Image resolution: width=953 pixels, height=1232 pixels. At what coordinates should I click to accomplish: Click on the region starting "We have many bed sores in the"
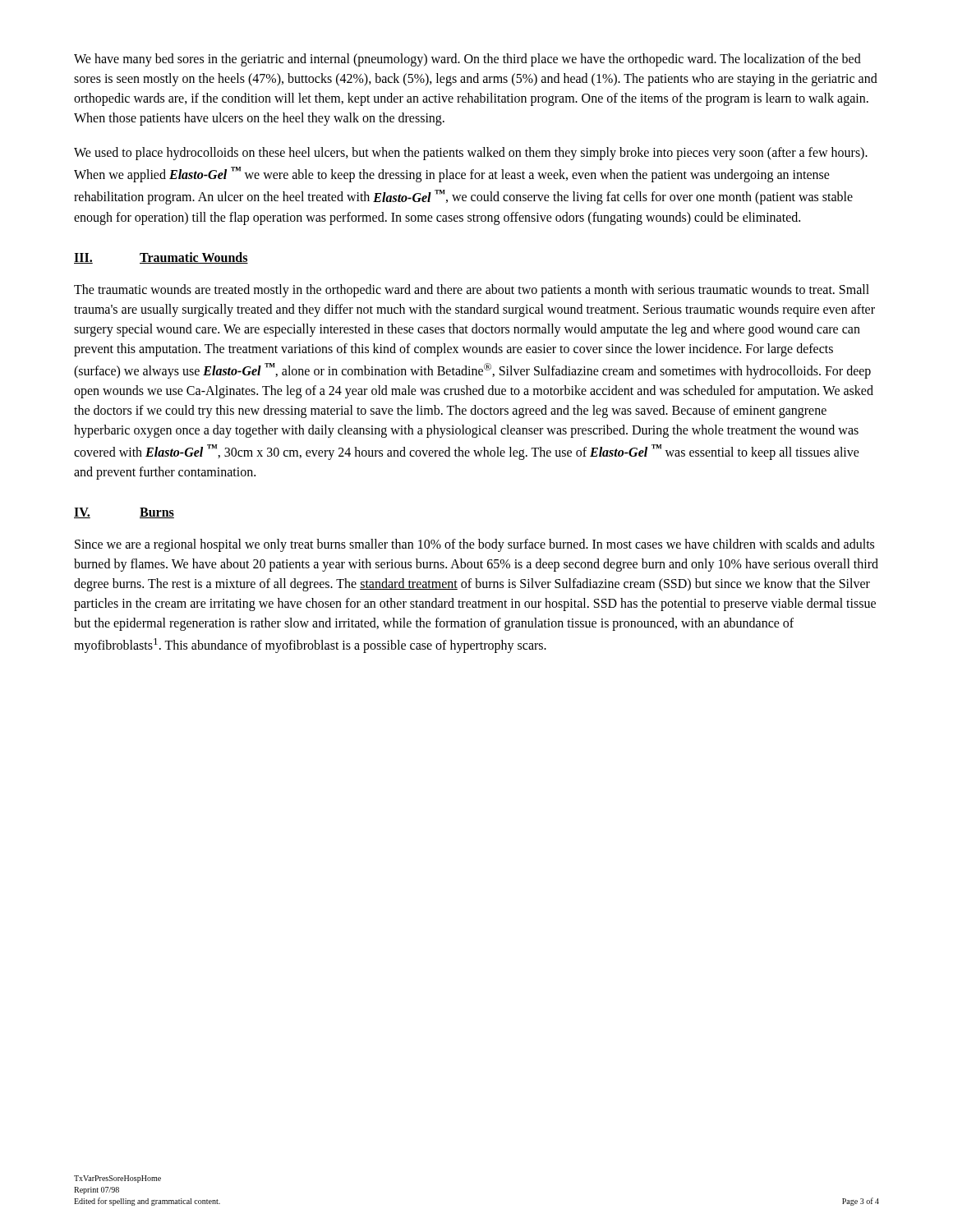click(x=476, y=89)
